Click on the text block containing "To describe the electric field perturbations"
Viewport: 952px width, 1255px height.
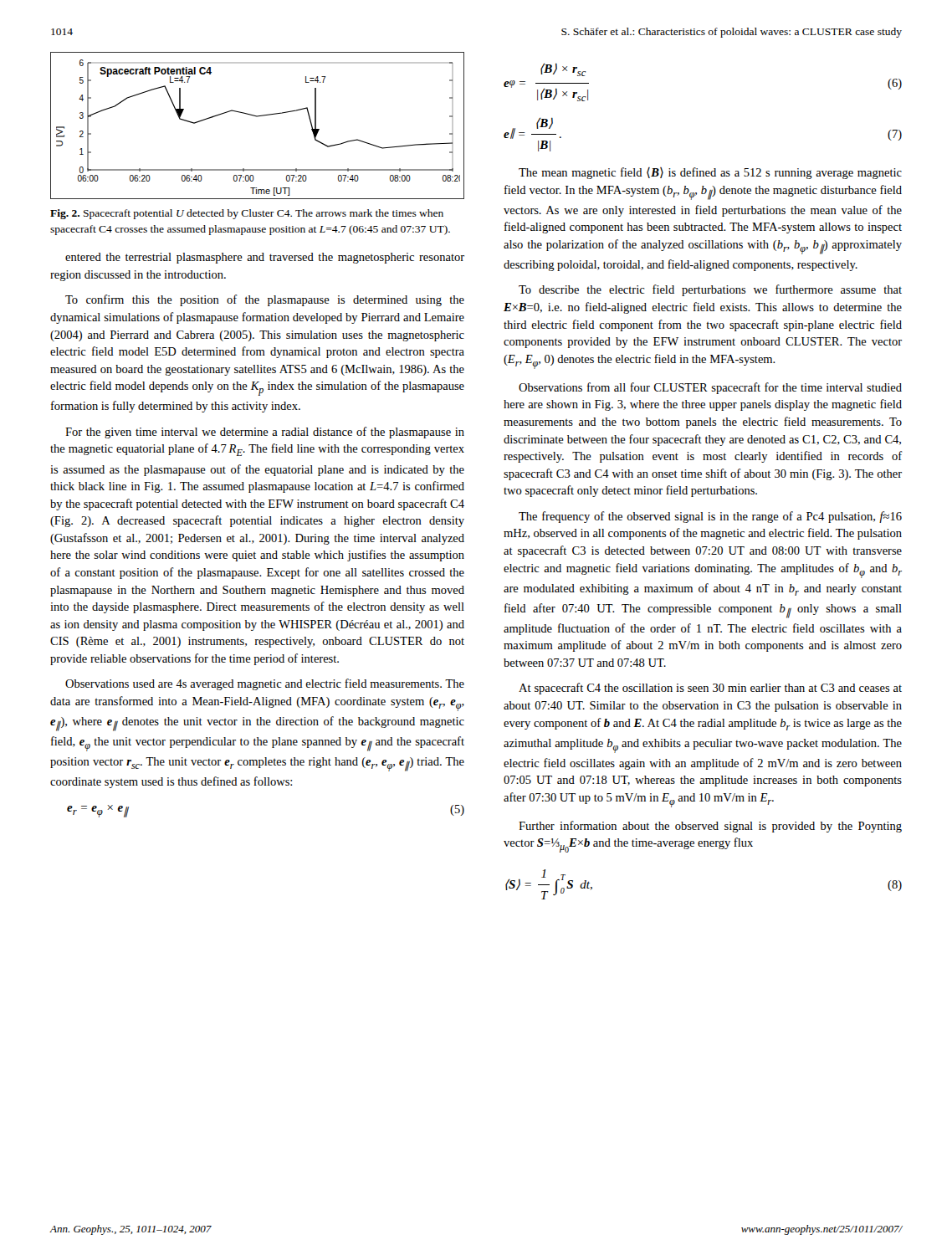pos(703,326)
